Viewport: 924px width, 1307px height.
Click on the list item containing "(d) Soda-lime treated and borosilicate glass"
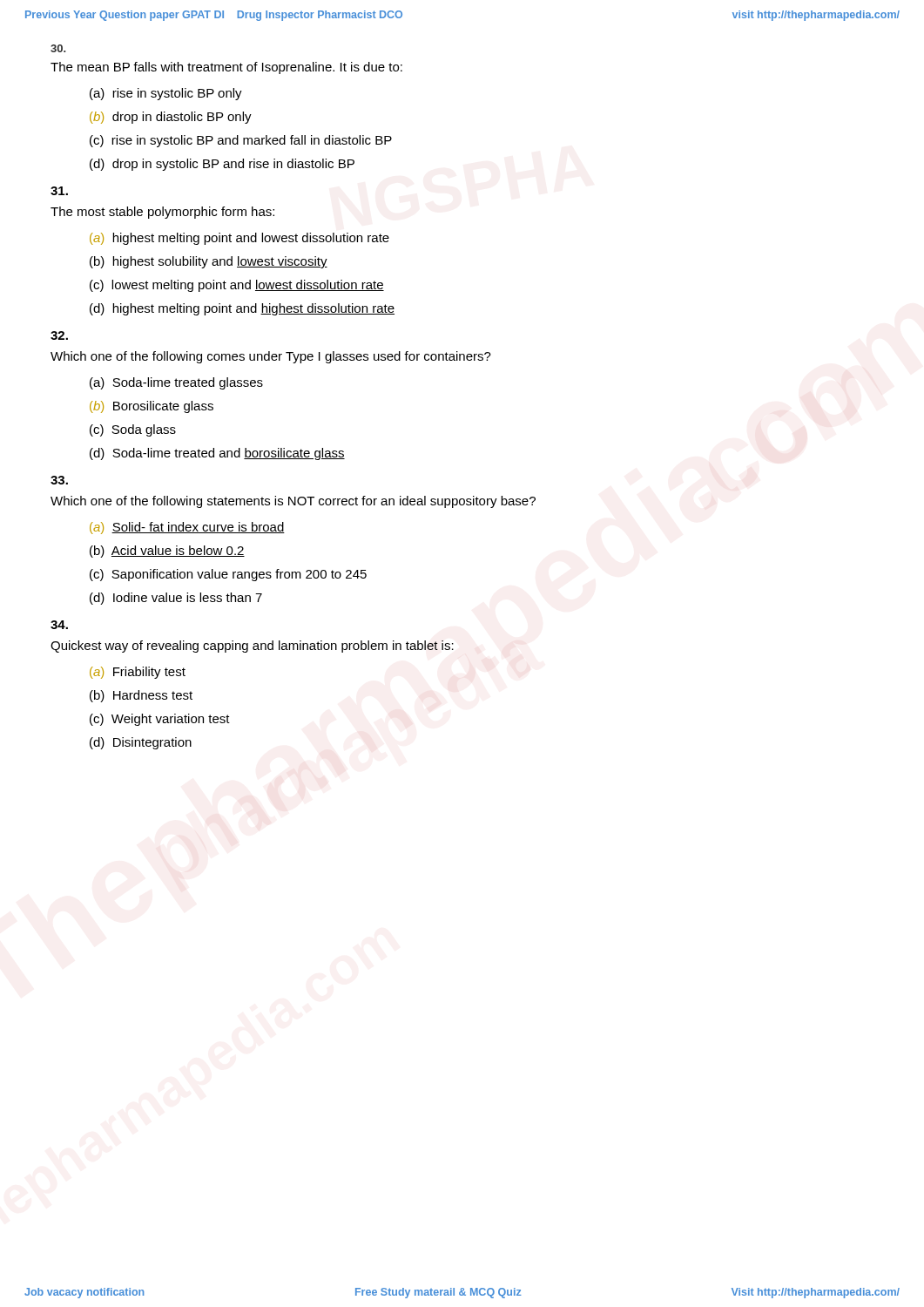217,453
